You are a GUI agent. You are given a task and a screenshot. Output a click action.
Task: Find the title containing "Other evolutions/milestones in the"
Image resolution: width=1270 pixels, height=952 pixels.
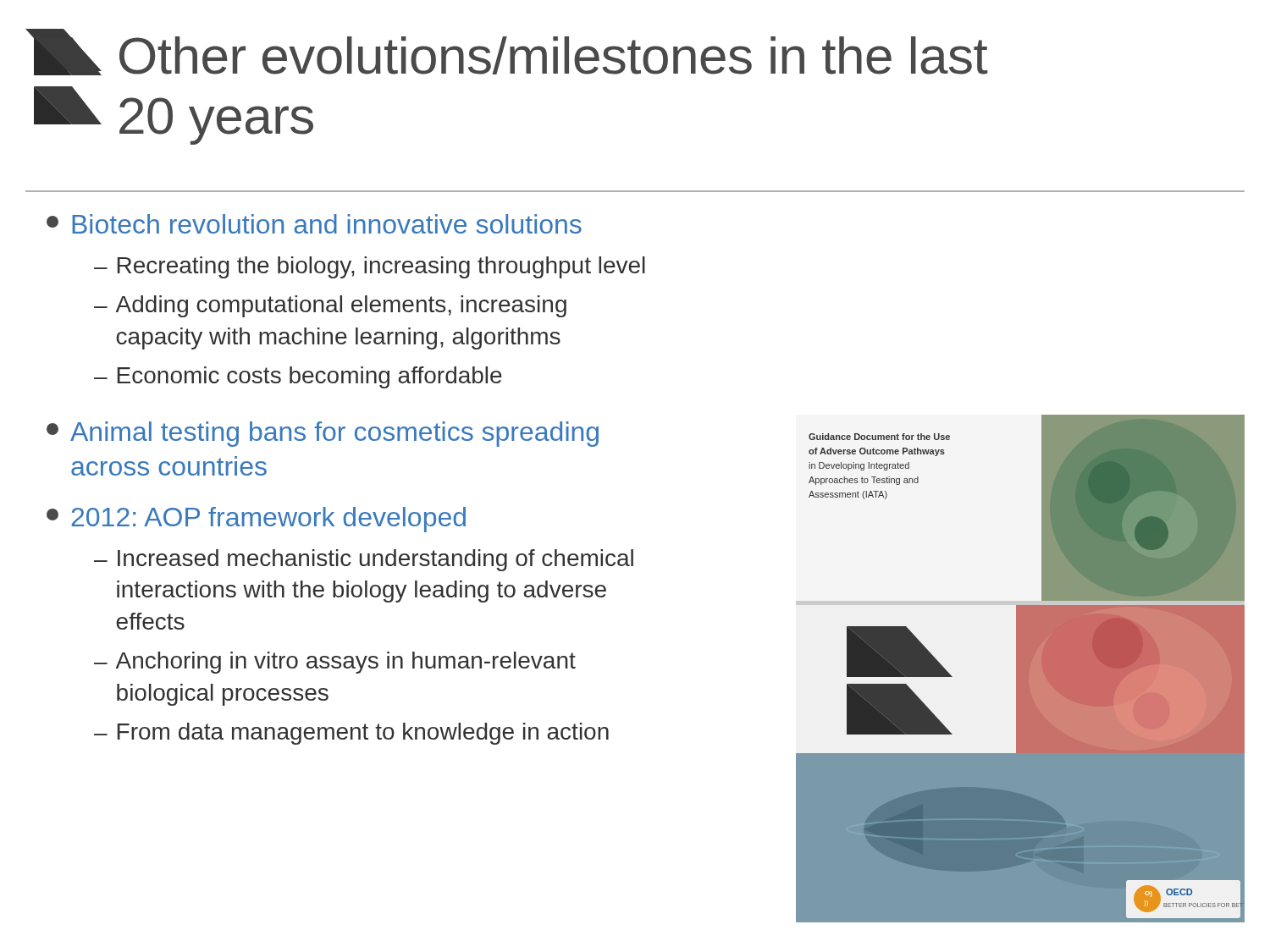click(506, 90)
